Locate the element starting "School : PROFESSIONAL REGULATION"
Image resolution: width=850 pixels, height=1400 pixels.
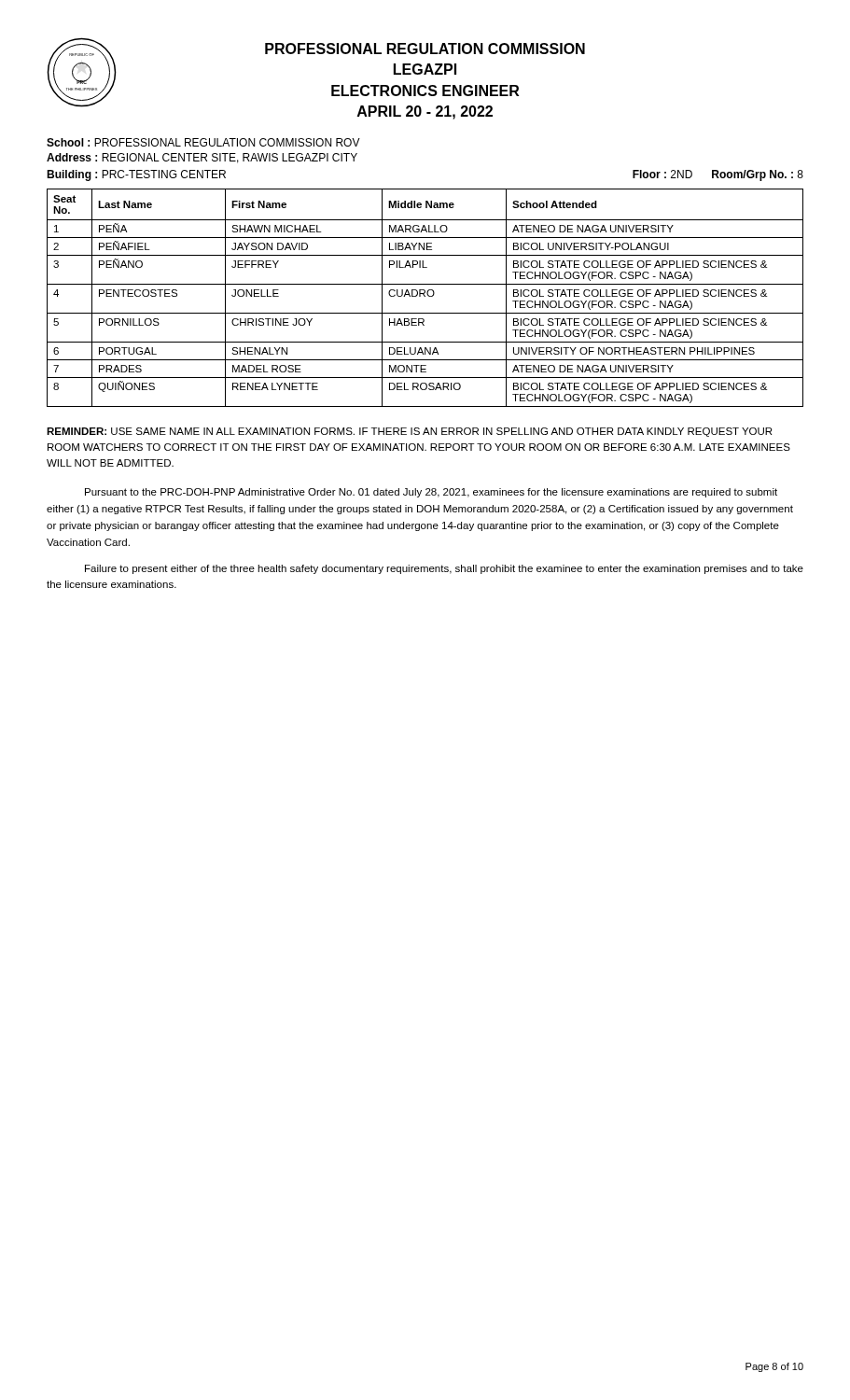[x=203, y=142]
